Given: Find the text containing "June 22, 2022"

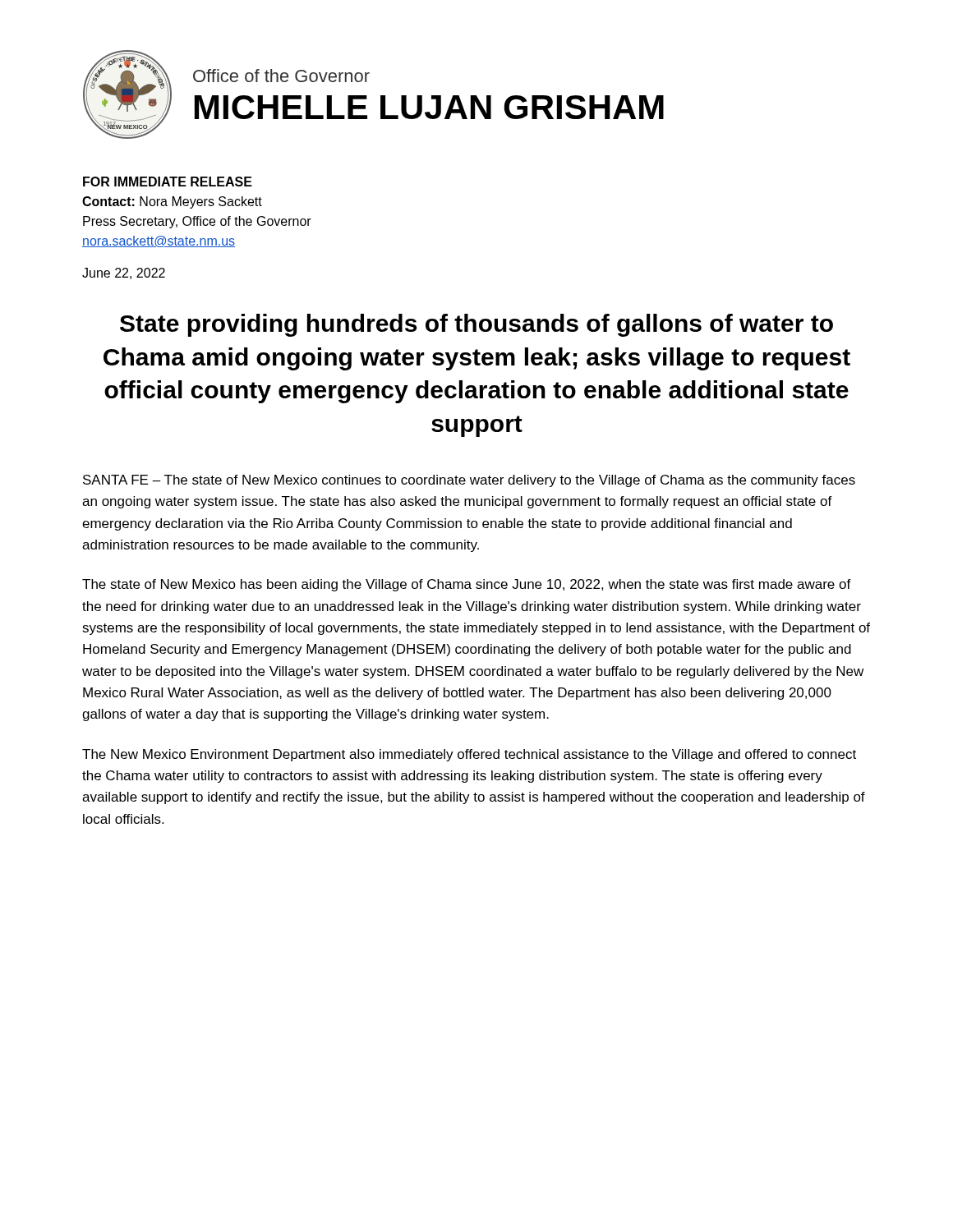Looking at the screenshot, I should point(124,273).
